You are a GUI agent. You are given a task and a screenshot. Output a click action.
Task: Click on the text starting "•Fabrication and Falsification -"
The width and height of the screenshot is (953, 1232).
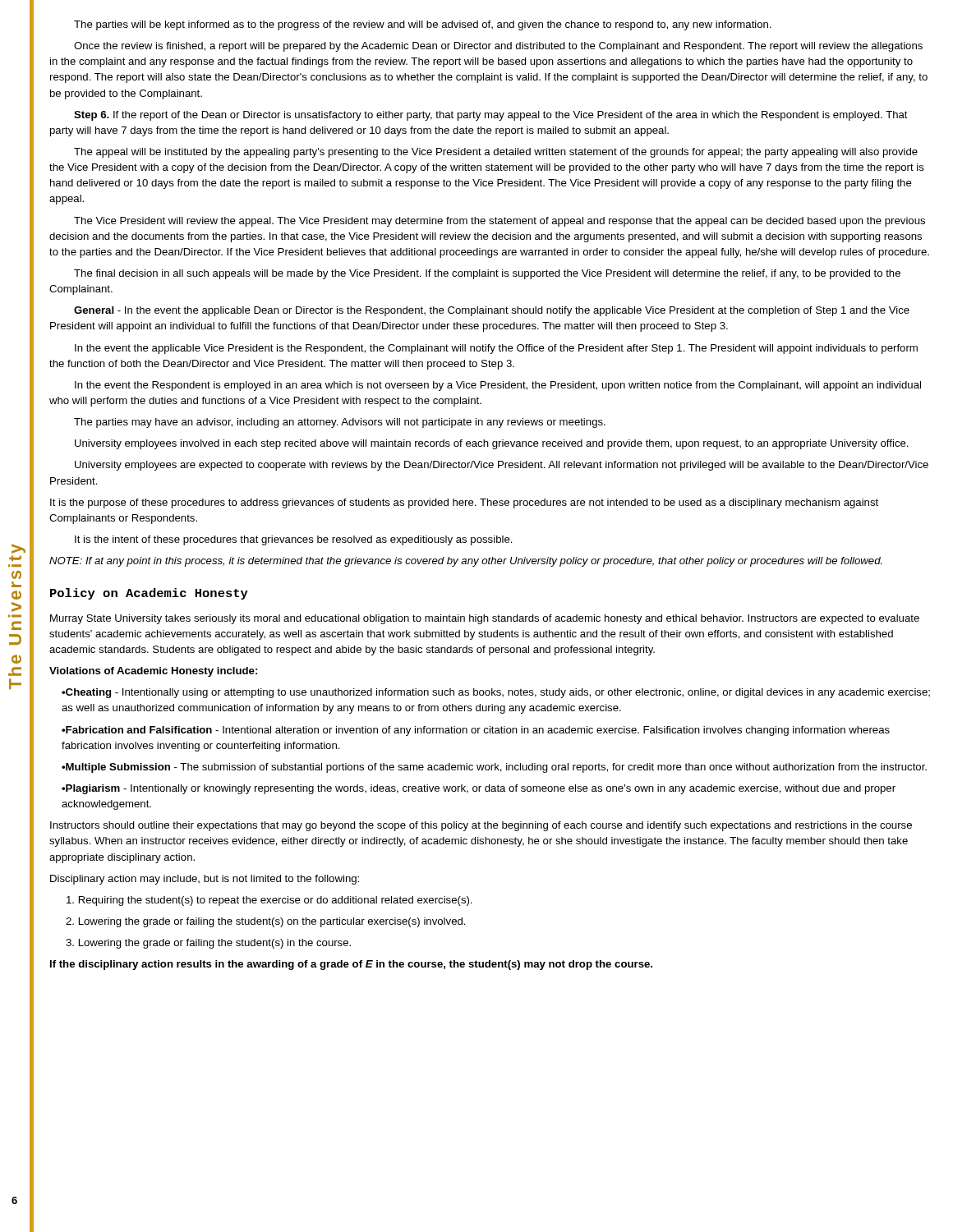pos(497,737)
